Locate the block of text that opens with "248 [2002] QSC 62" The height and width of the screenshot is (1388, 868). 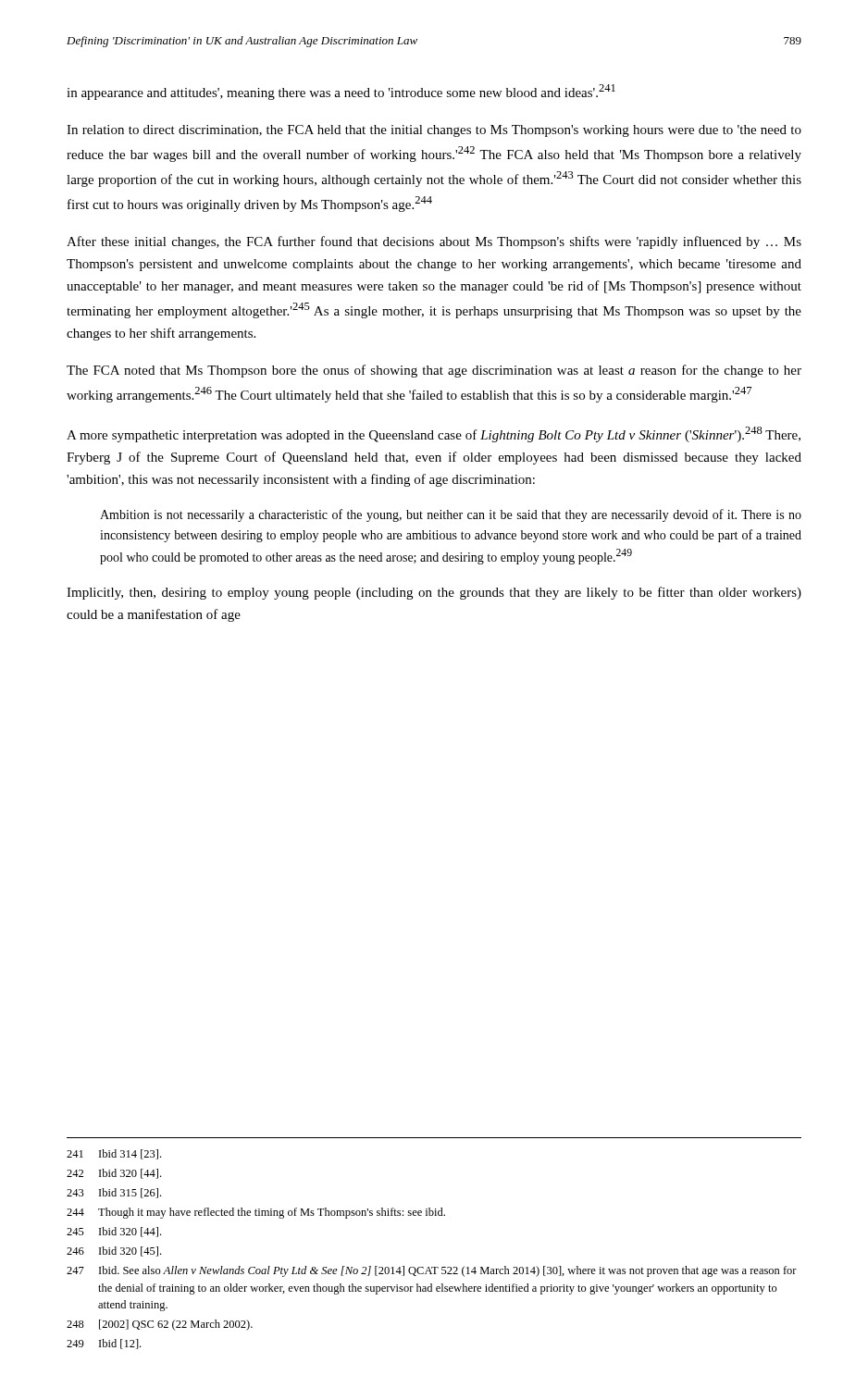tap(160, 1325)
